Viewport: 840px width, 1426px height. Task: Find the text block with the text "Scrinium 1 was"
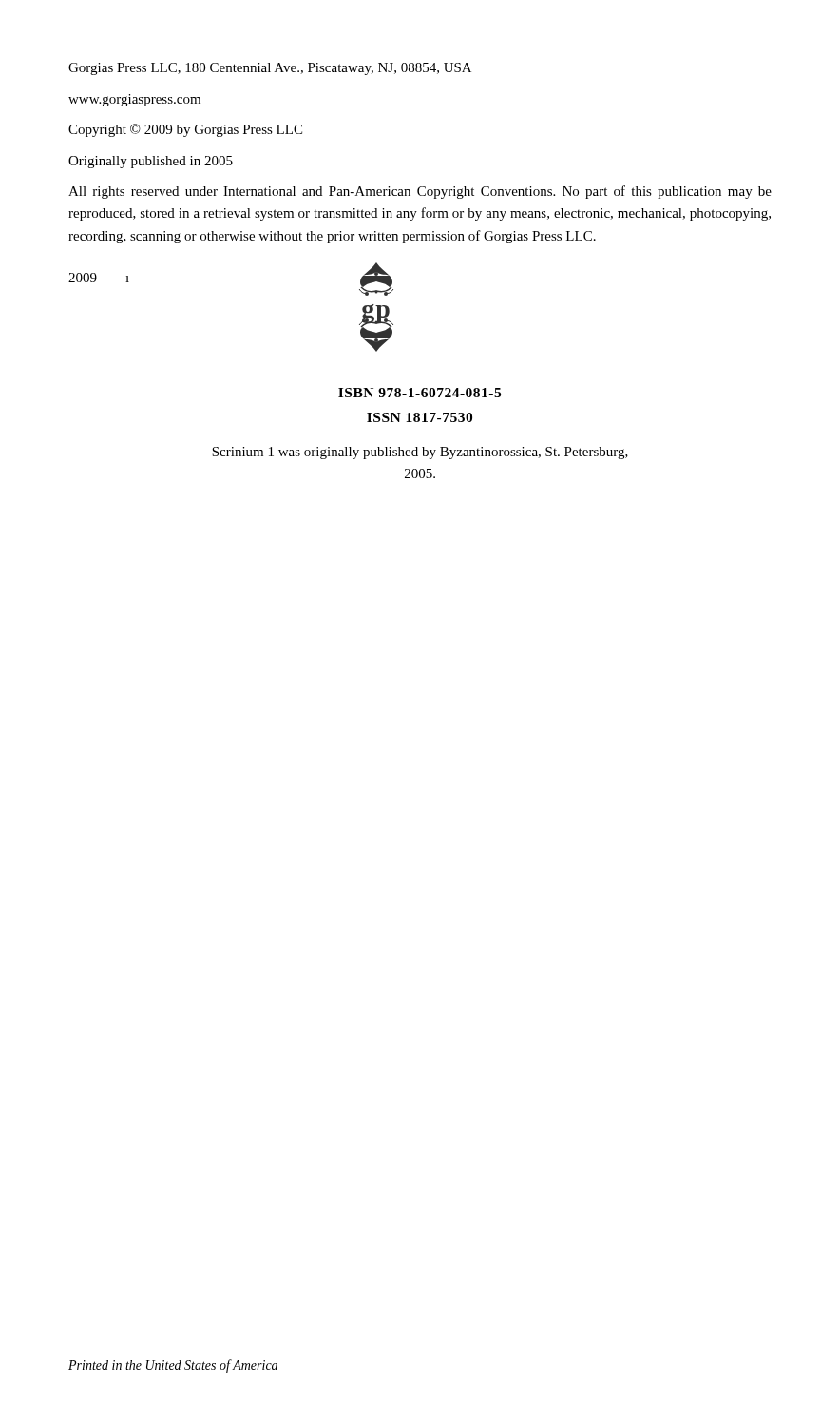point(420,462)
